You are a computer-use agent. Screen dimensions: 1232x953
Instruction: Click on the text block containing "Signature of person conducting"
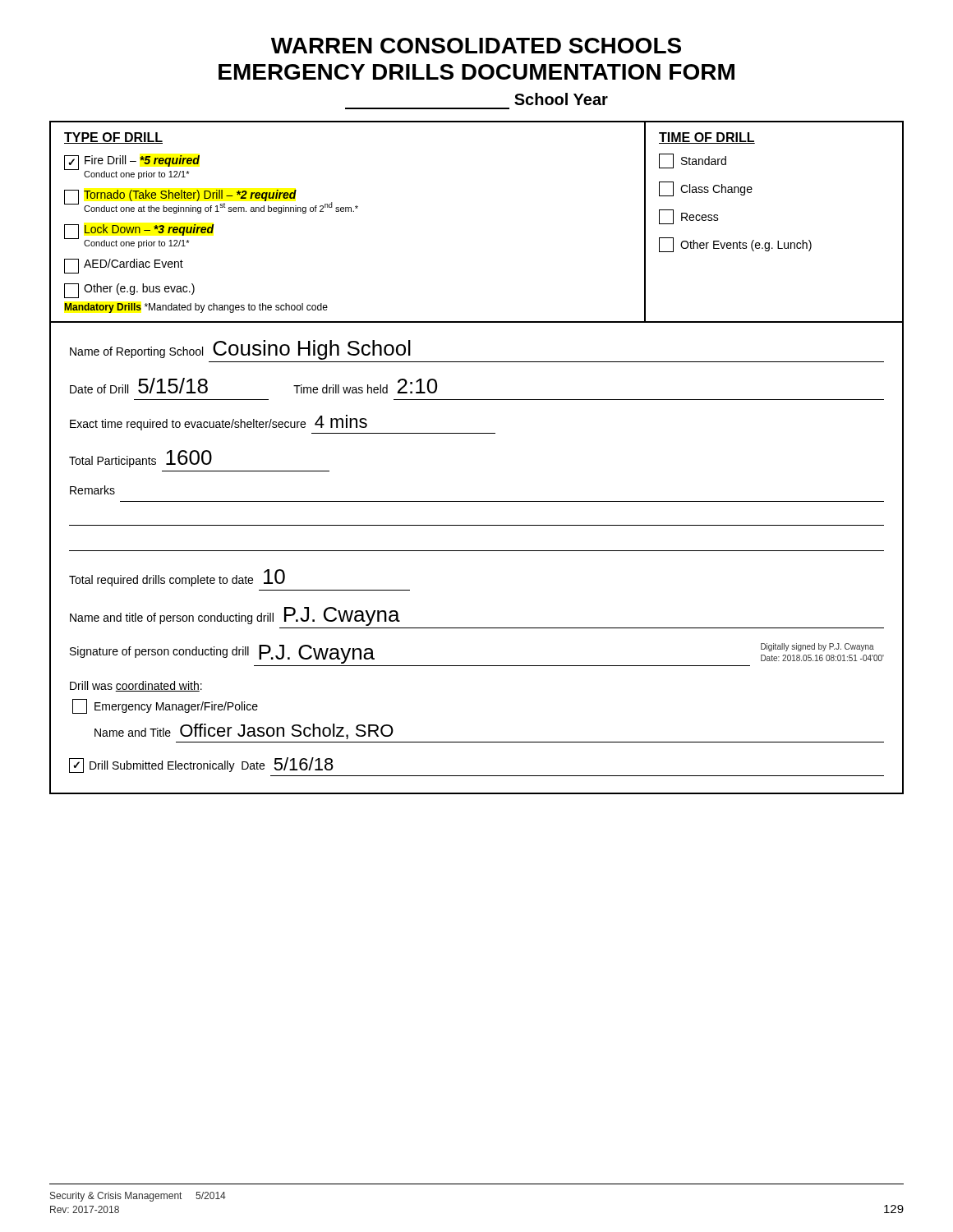click(x=476, y=653)
